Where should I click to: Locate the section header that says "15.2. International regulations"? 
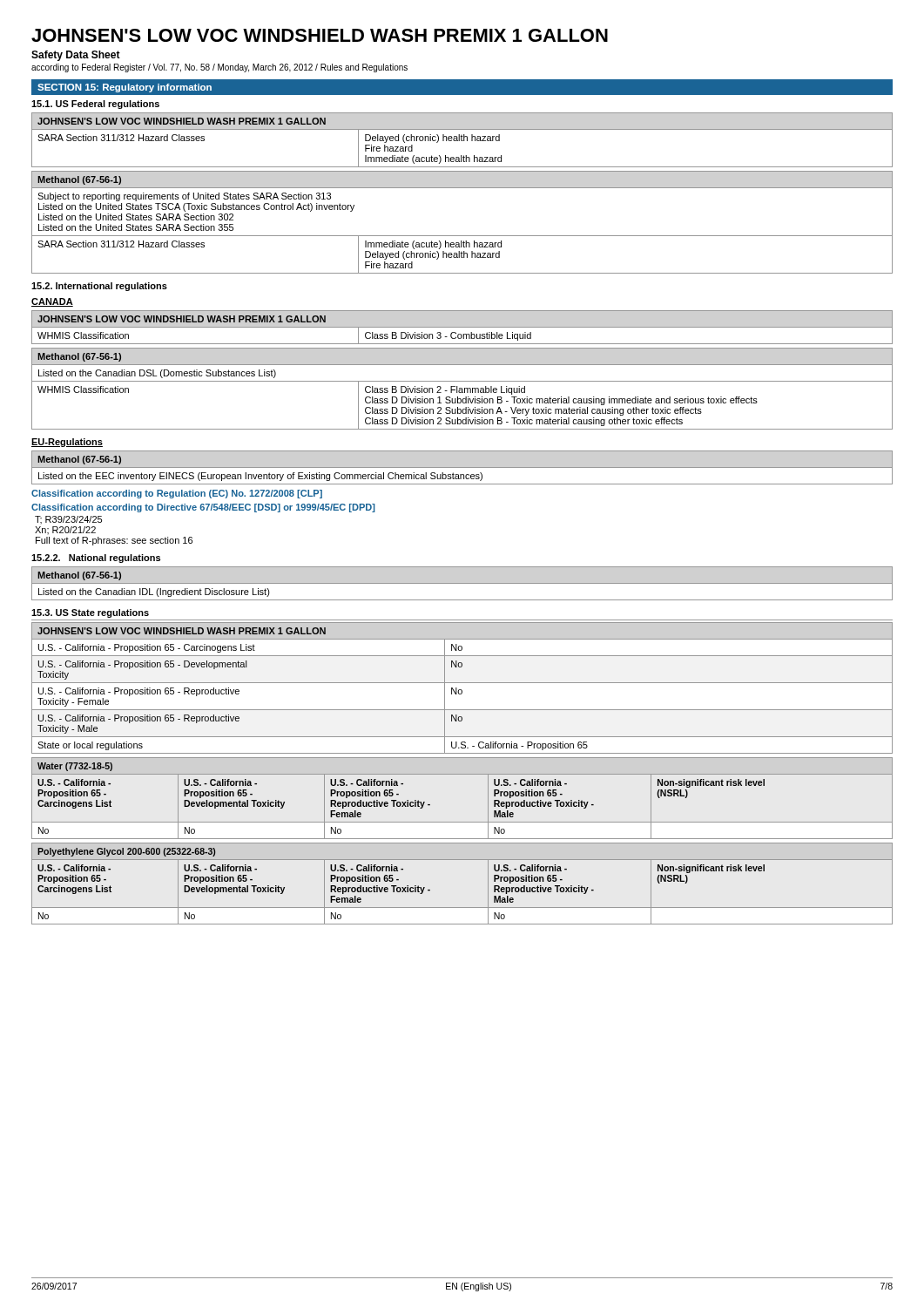tap(99, 287)
